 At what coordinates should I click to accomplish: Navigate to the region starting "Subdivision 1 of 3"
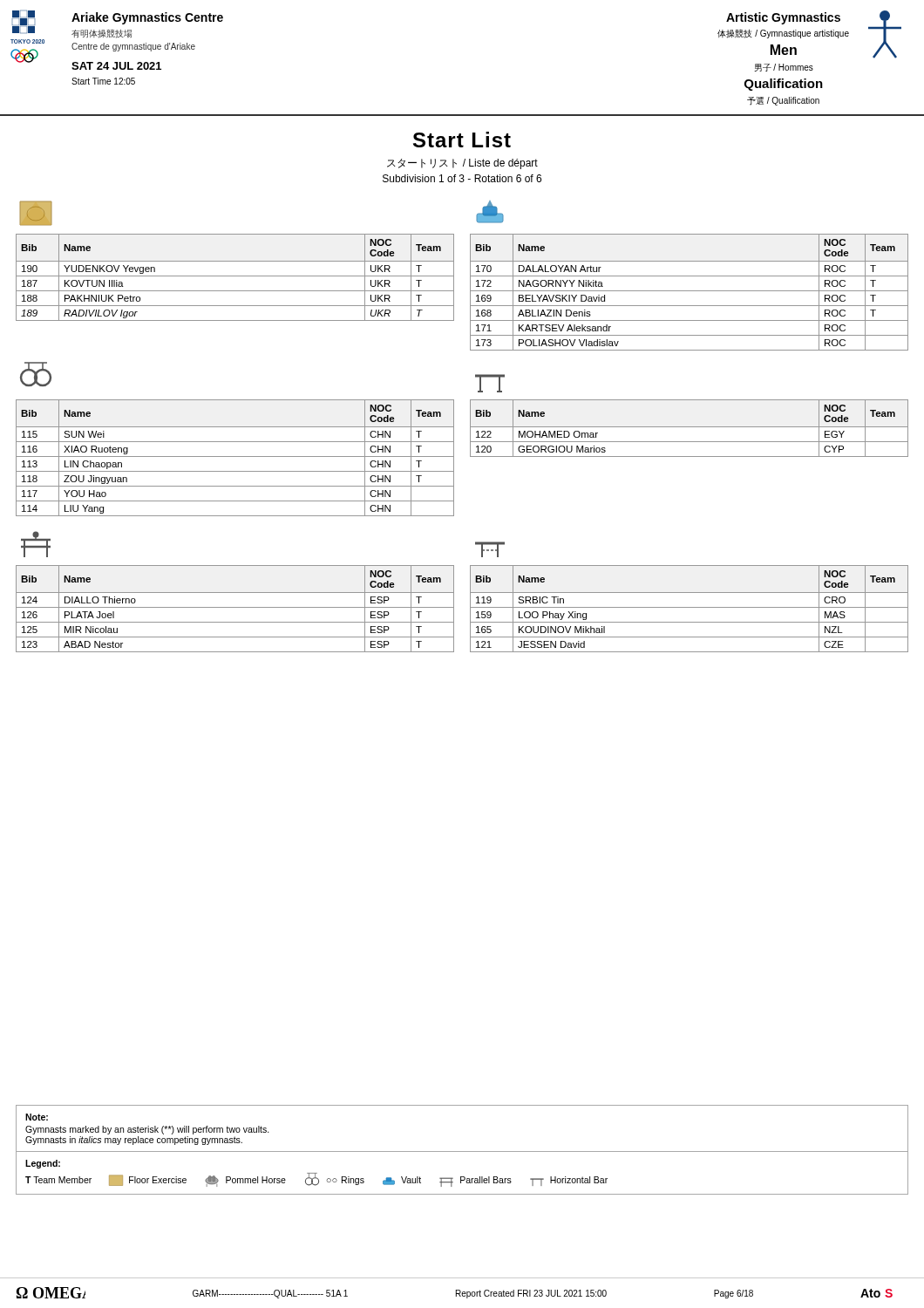click(462, 178)
